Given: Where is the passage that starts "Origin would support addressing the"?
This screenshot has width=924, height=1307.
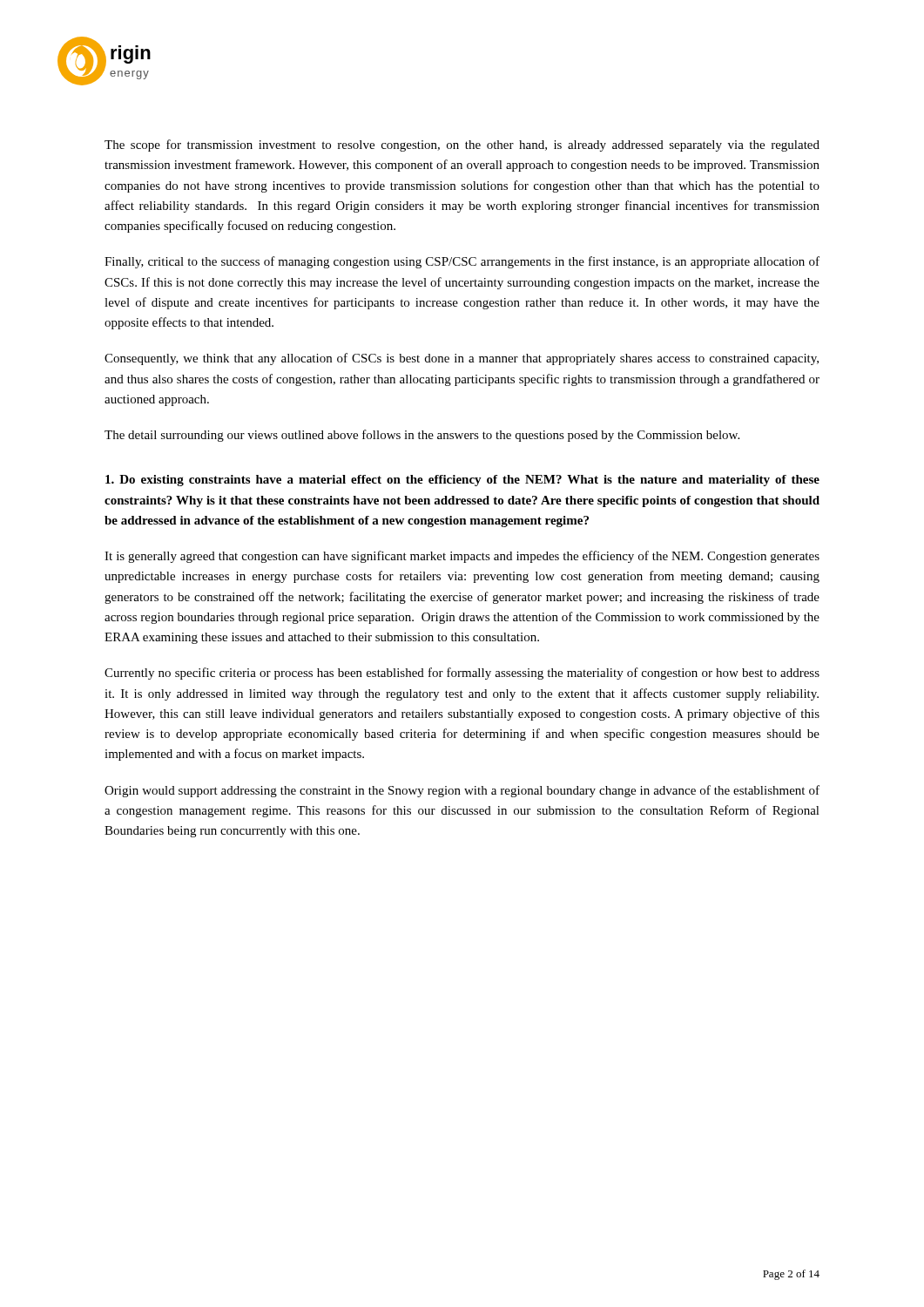Looking at the screenshot, I should pyautogui.click(x=462, y=810).
